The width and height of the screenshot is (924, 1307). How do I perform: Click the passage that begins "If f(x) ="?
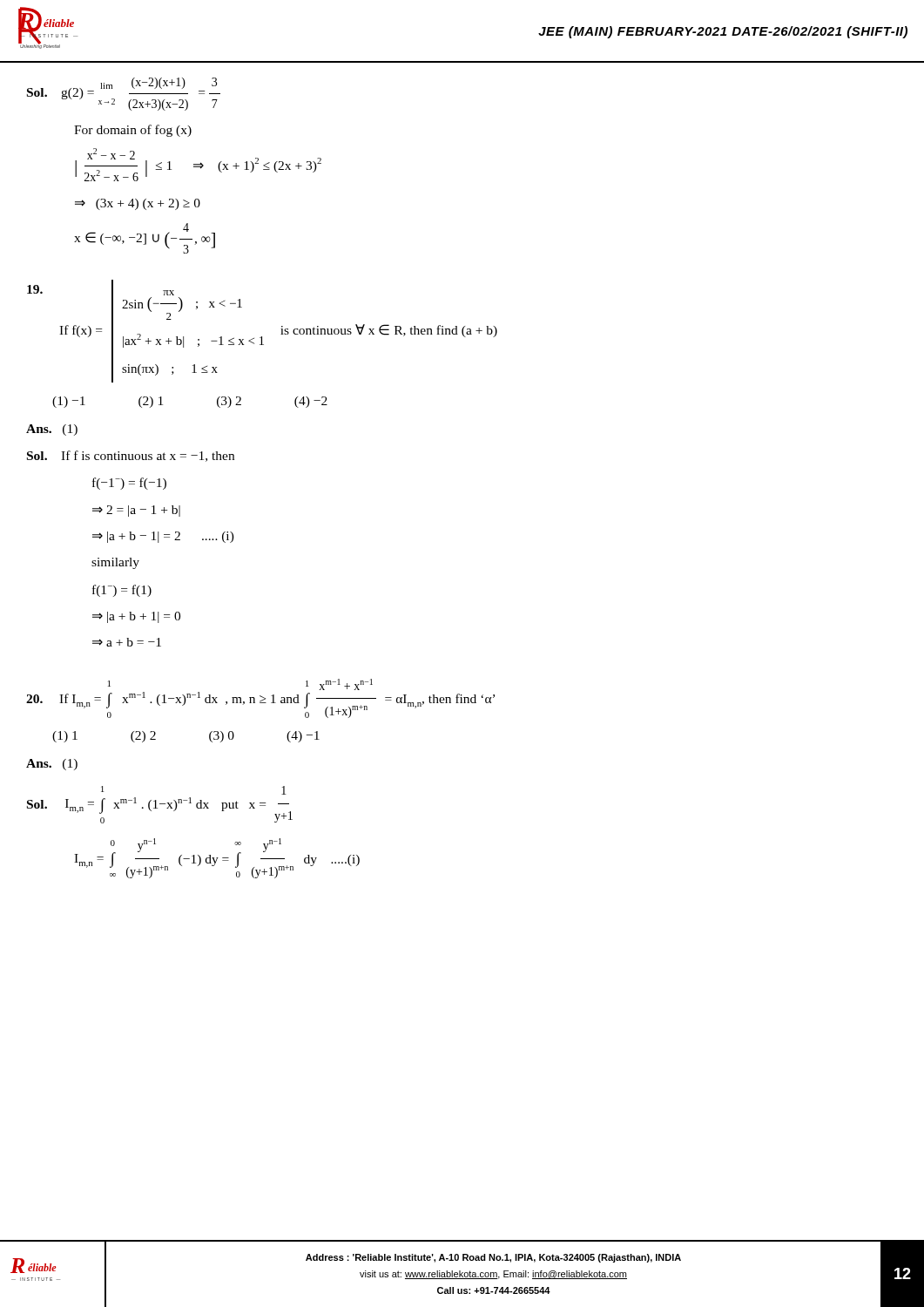tap(462, 344)
